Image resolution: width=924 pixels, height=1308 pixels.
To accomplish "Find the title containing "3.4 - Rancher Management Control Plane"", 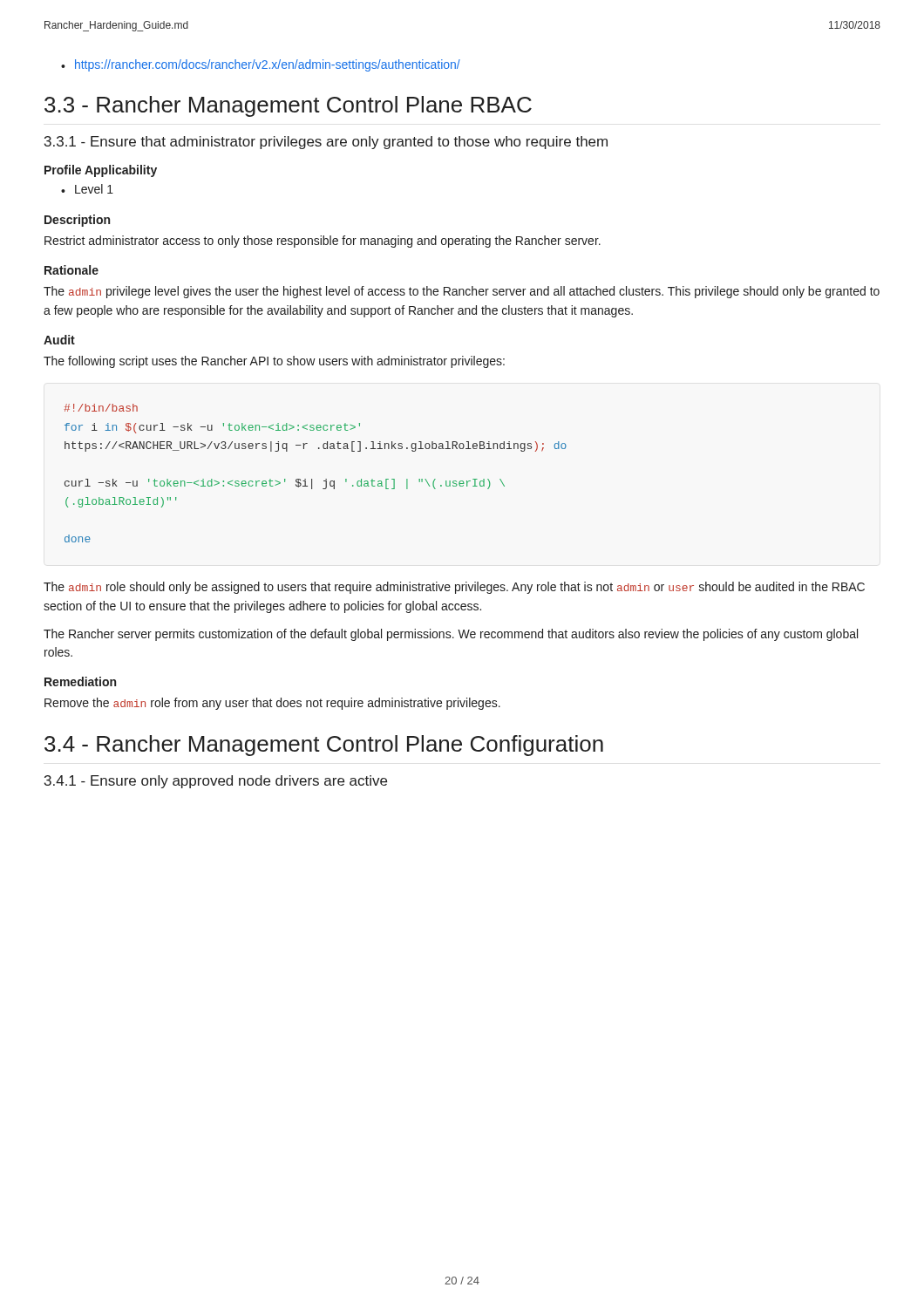I will pos(462,747).
